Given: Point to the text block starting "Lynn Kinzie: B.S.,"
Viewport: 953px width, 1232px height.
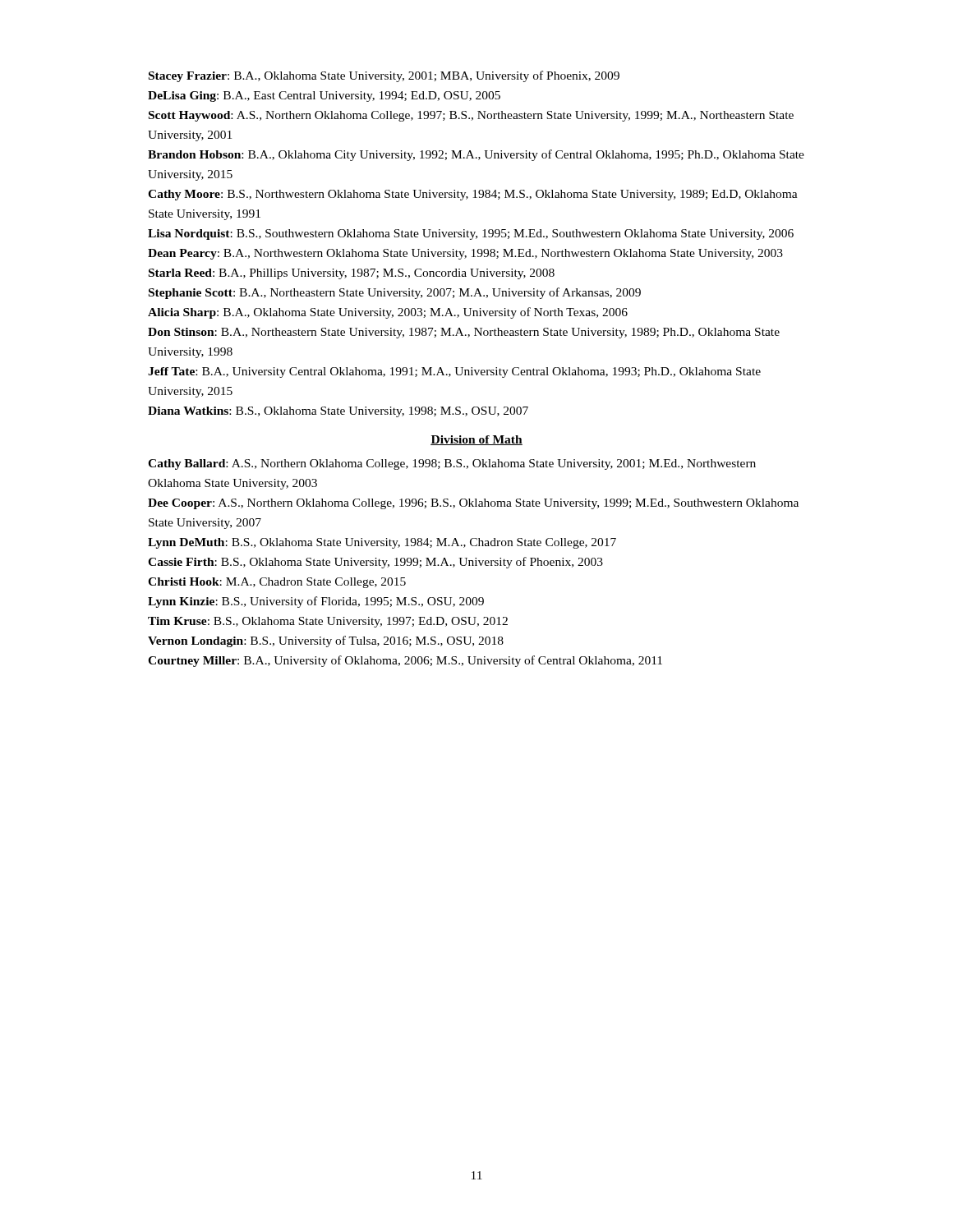Looking at the screenshot, I should 316,601.
